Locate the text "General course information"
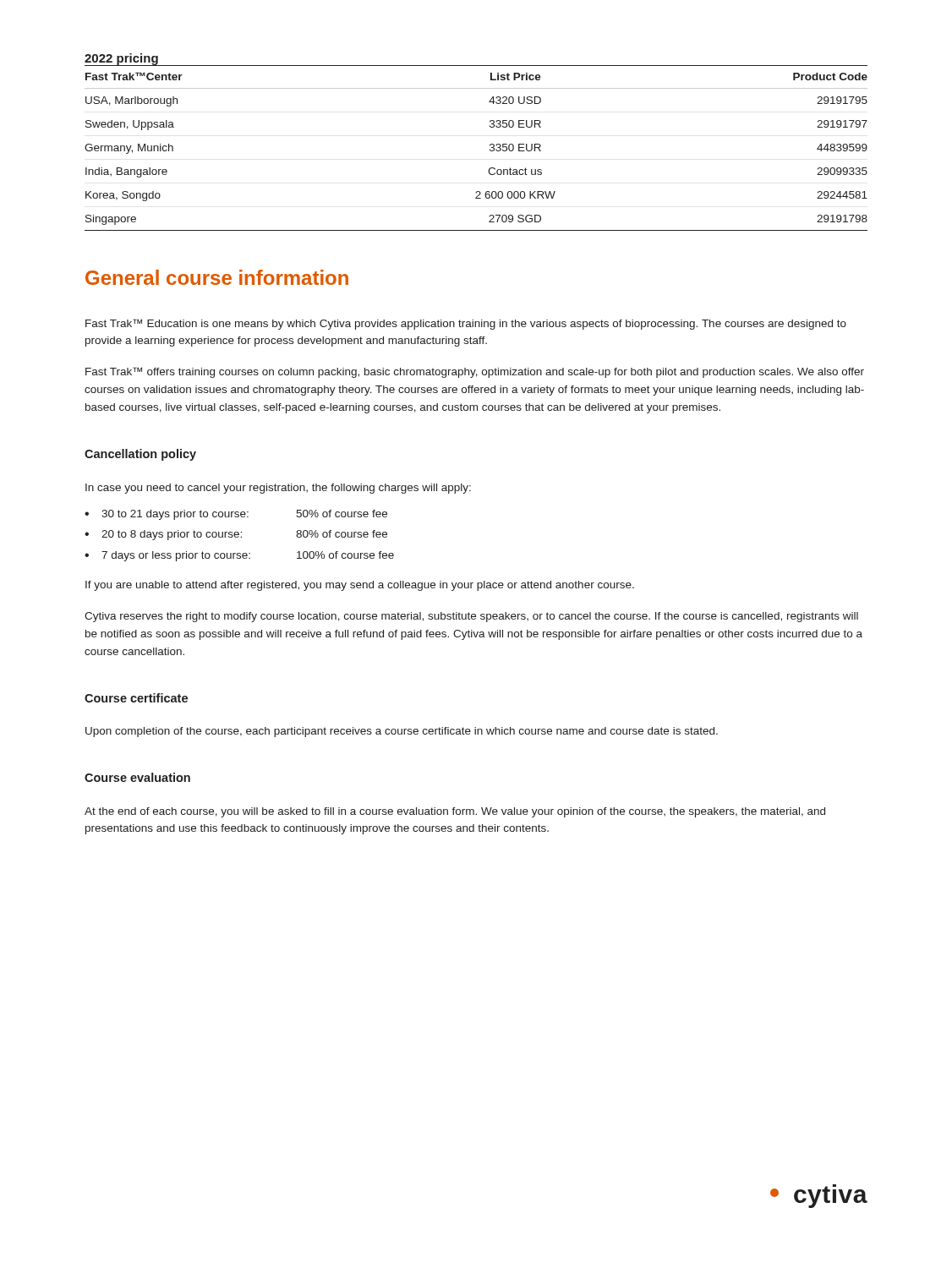 point(217,278)
